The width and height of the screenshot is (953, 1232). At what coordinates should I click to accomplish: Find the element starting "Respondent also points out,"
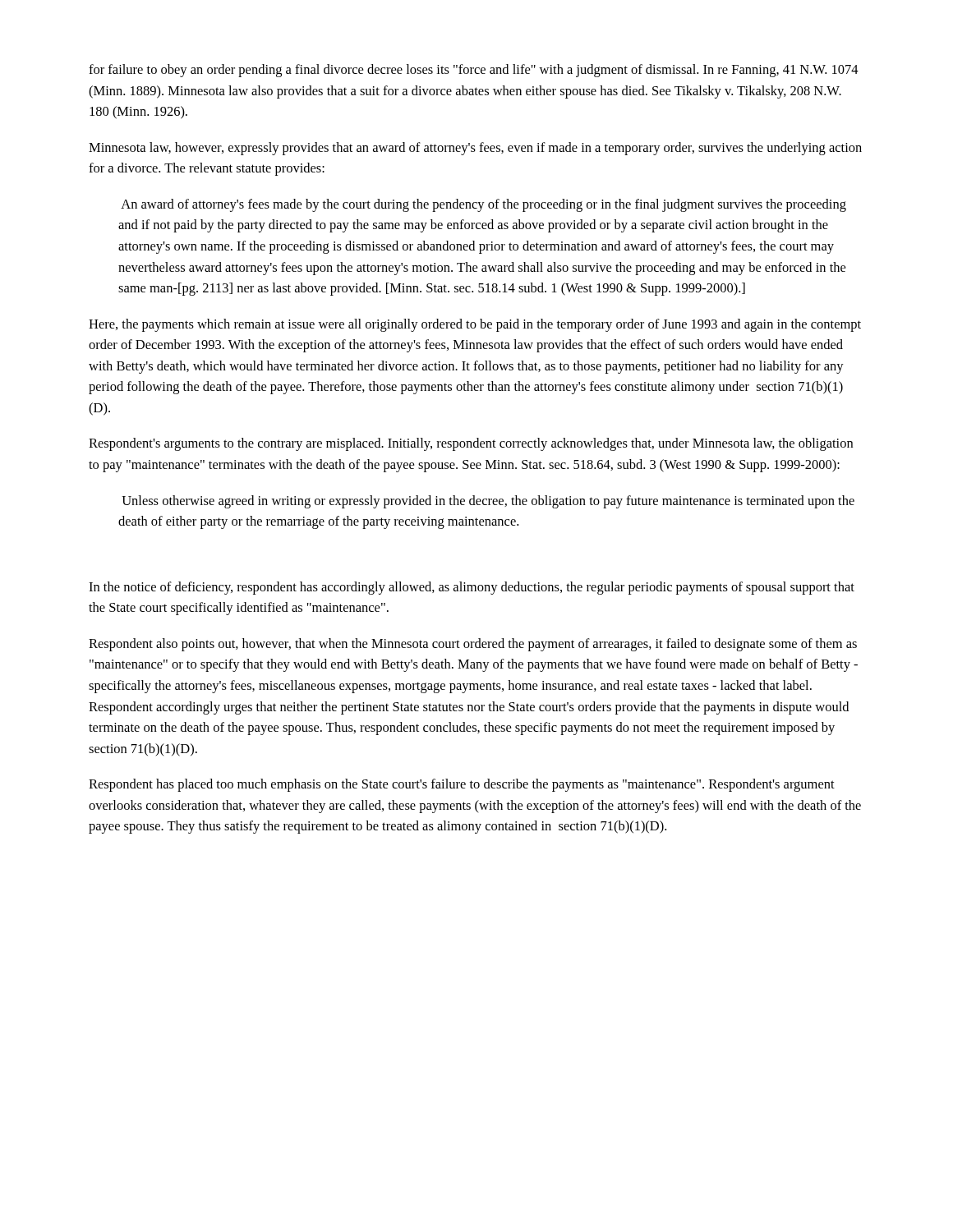(473, 696)
